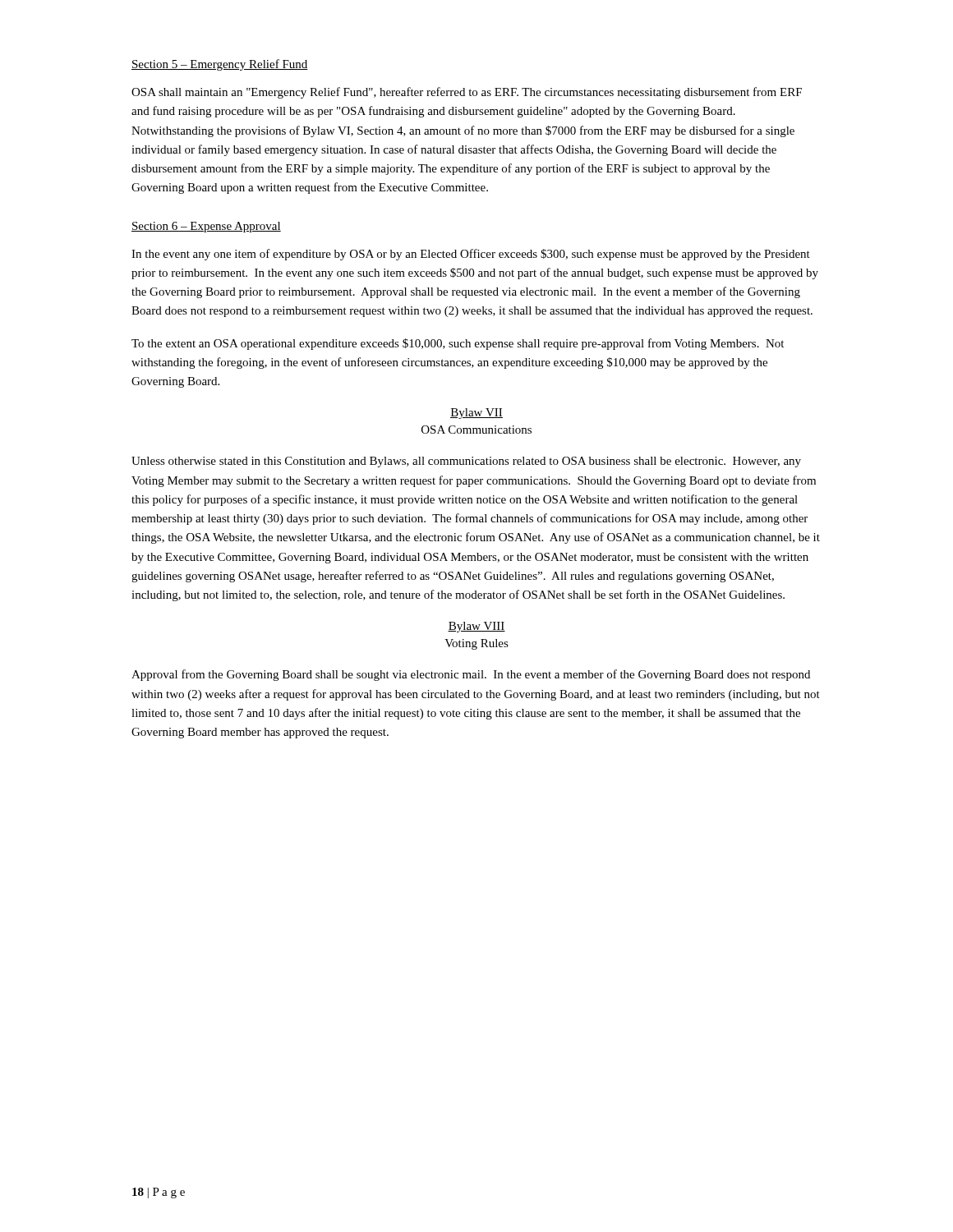The image size is (953, 1232).
Task: Locate the passage starting "Section 6 – Expense Approval"
Action: click(206, 226)
